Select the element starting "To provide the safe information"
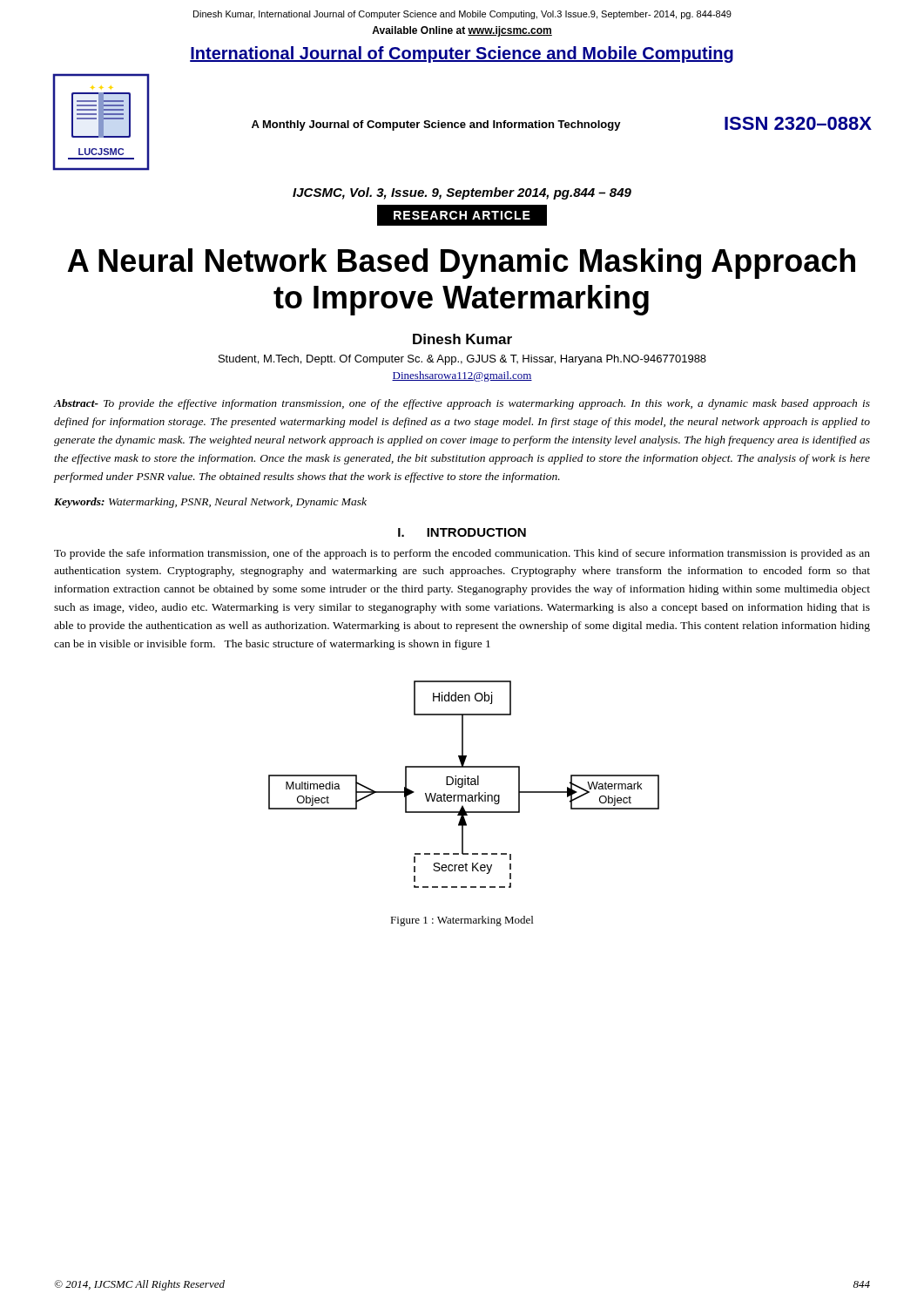The image size is (924, 1307). click(462, 598)
